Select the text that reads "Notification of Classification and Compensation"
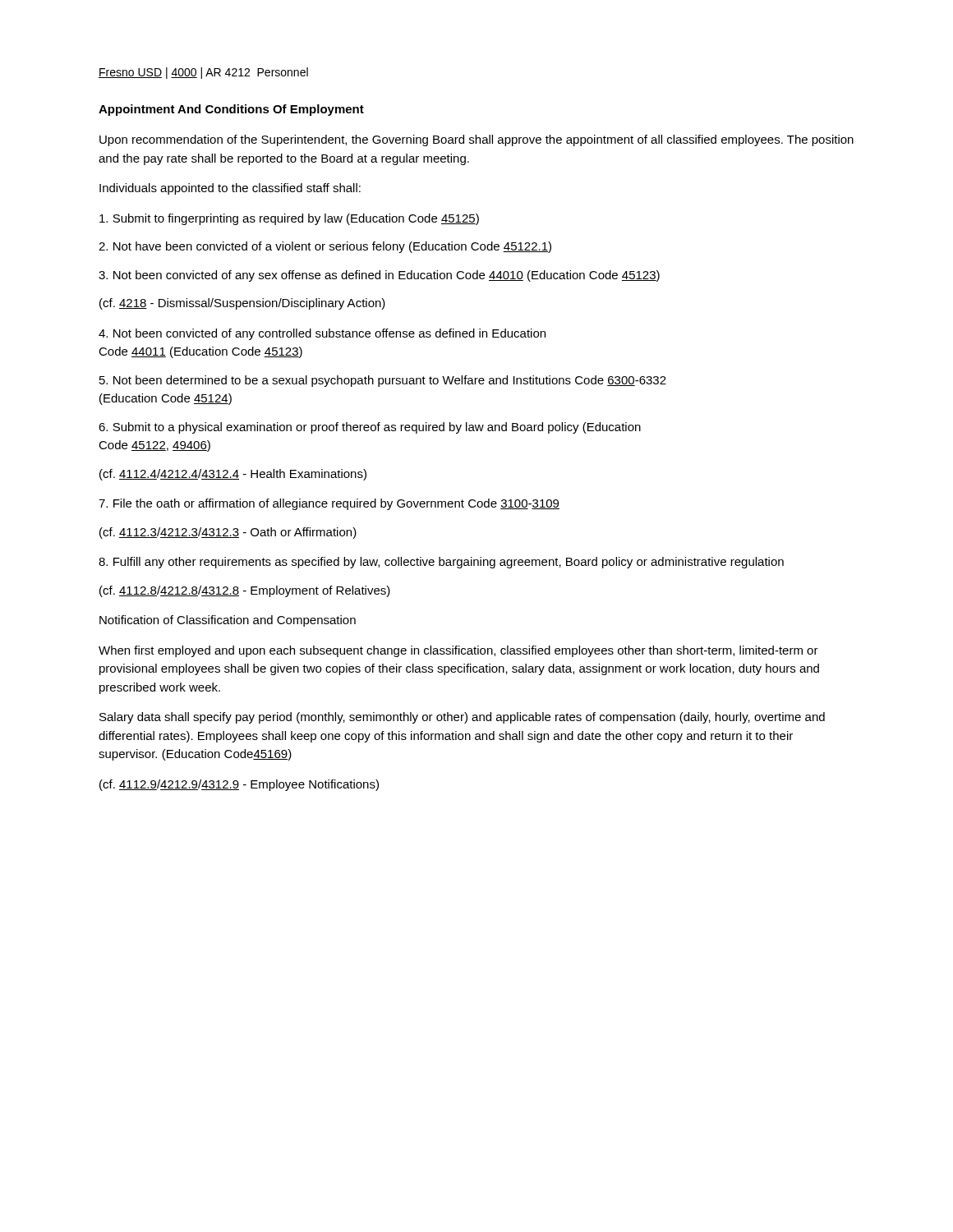This screenshot has height=1232, width=953. [x=227, y=620]
